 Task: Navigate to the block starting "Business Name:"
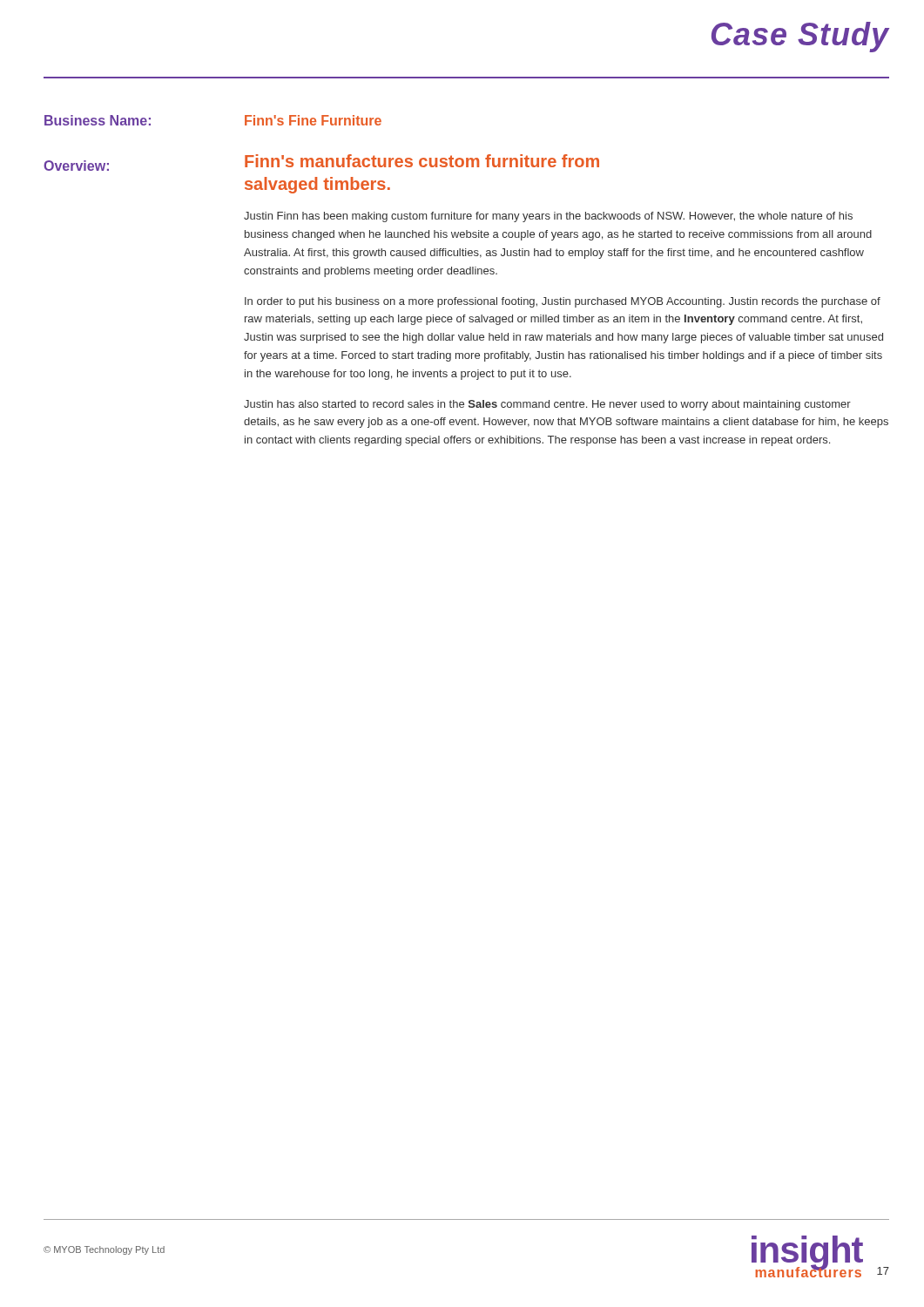(x=98, y=121)
